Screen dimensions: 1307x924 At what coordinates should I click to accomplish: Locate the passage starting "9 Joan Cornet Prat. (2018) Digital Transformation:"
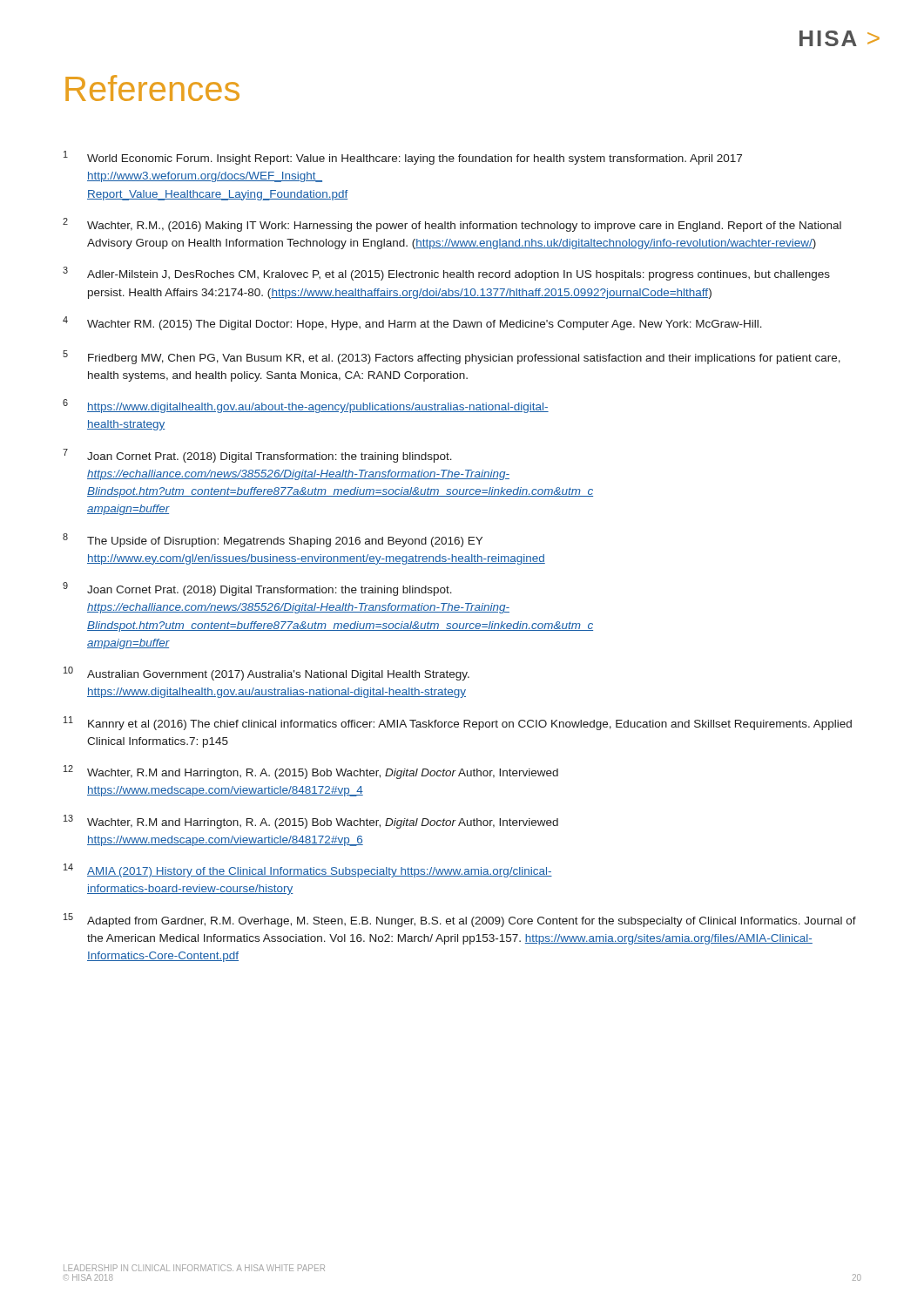(462, 617)
